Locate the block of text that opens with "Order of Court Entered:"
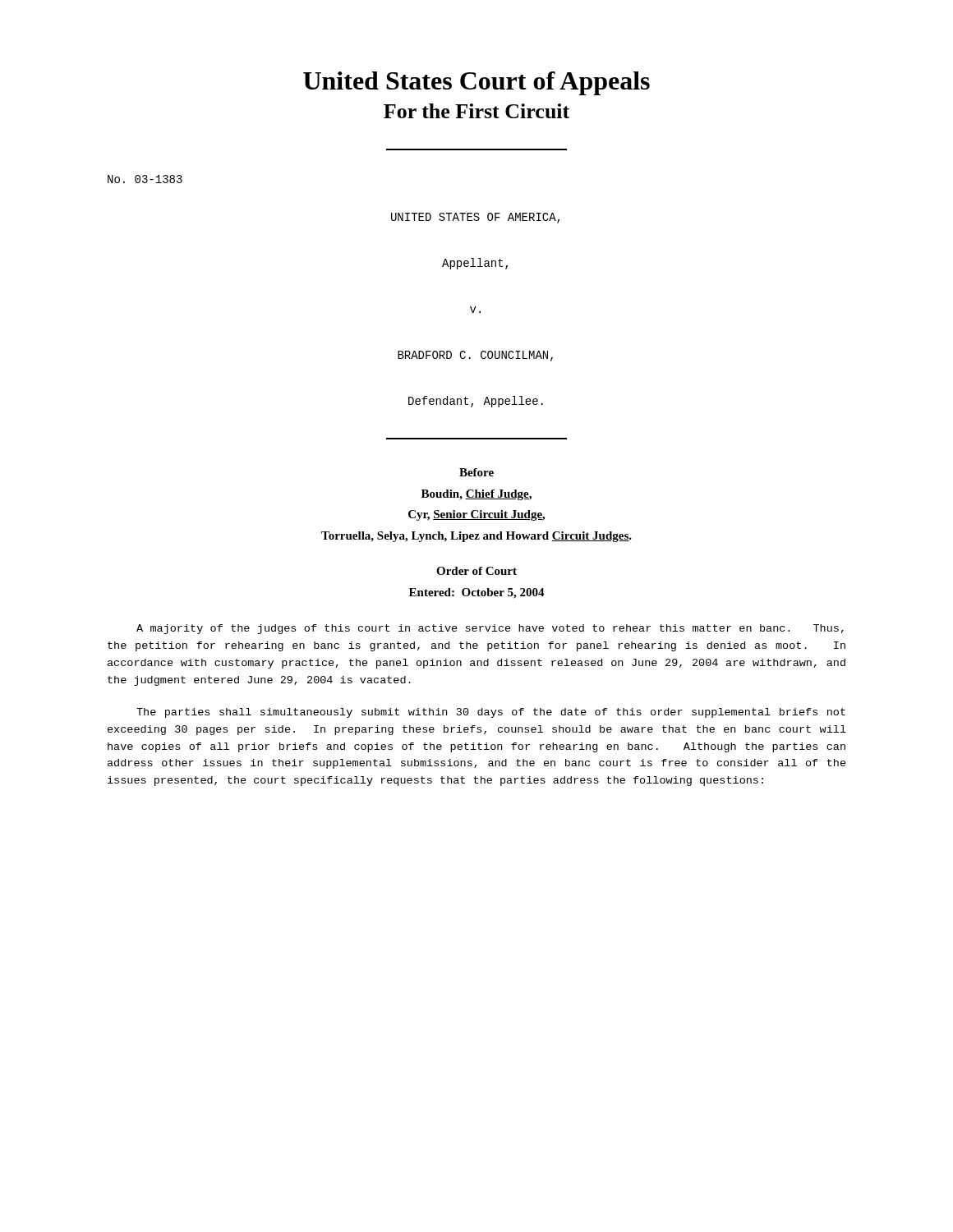The image size is (953, 1232). (476, 581)
